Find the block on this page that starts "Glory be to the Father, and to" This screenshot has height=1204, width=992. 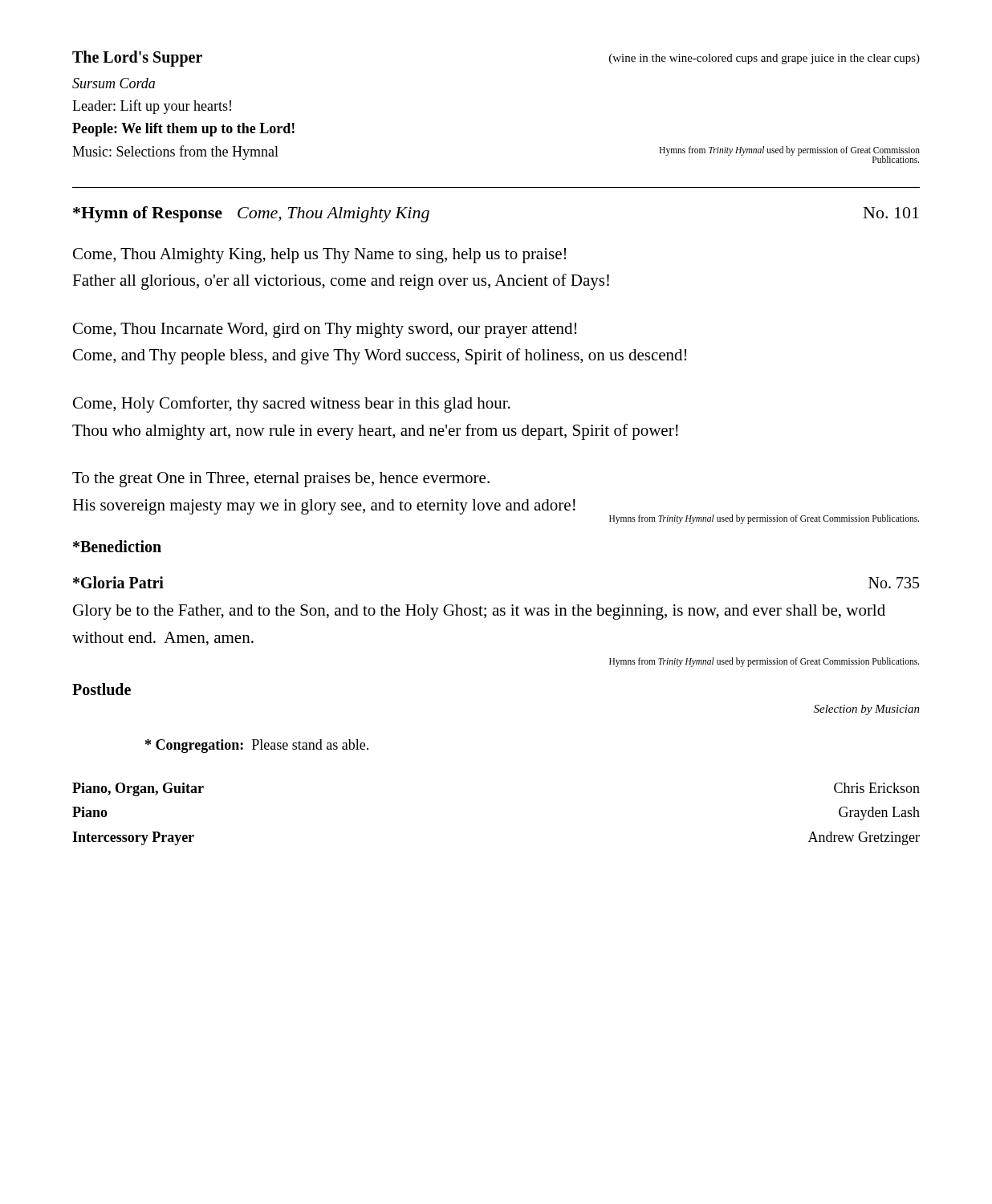tap(479, 624)
